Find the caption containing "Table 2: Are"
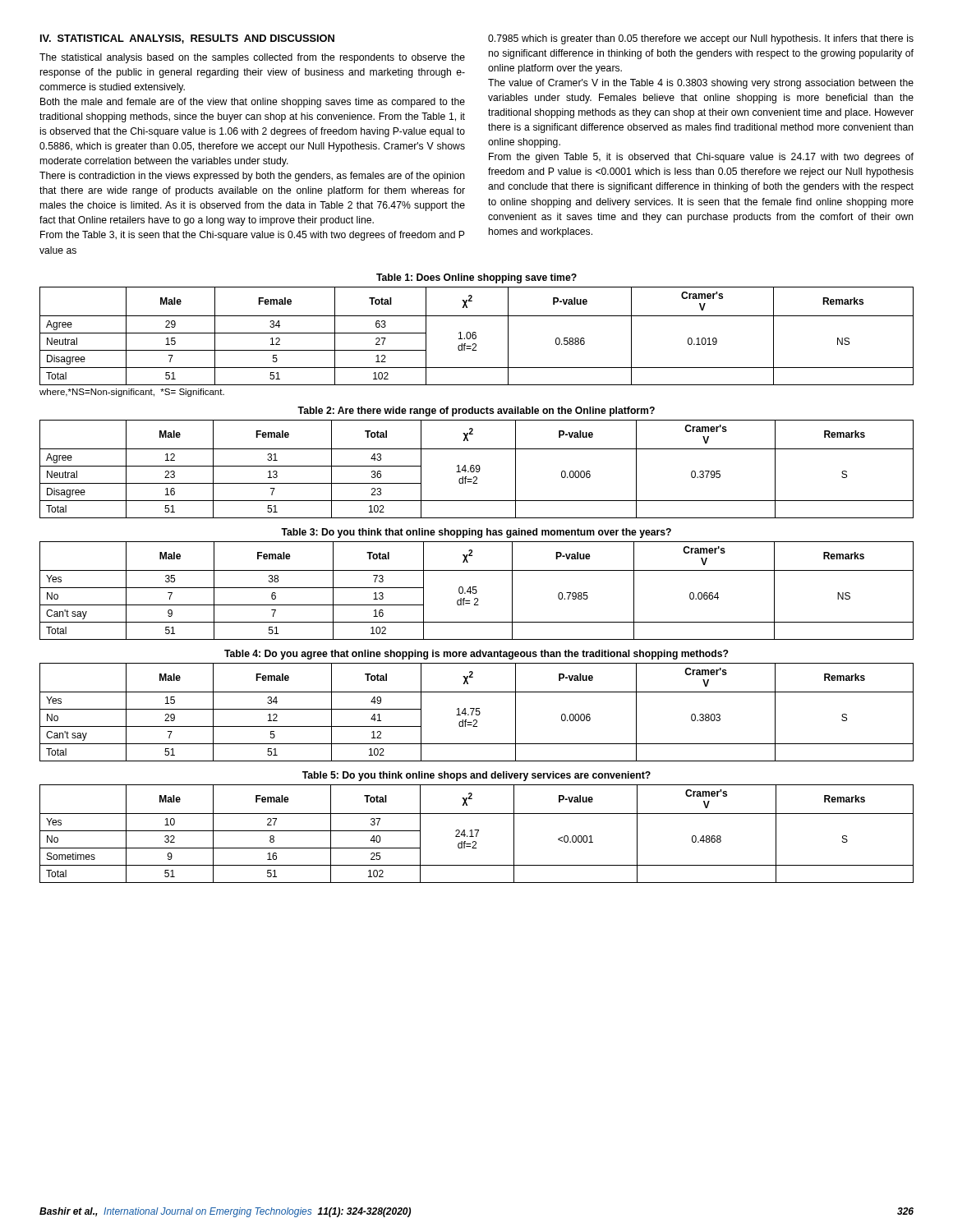 tap(476, 410)
